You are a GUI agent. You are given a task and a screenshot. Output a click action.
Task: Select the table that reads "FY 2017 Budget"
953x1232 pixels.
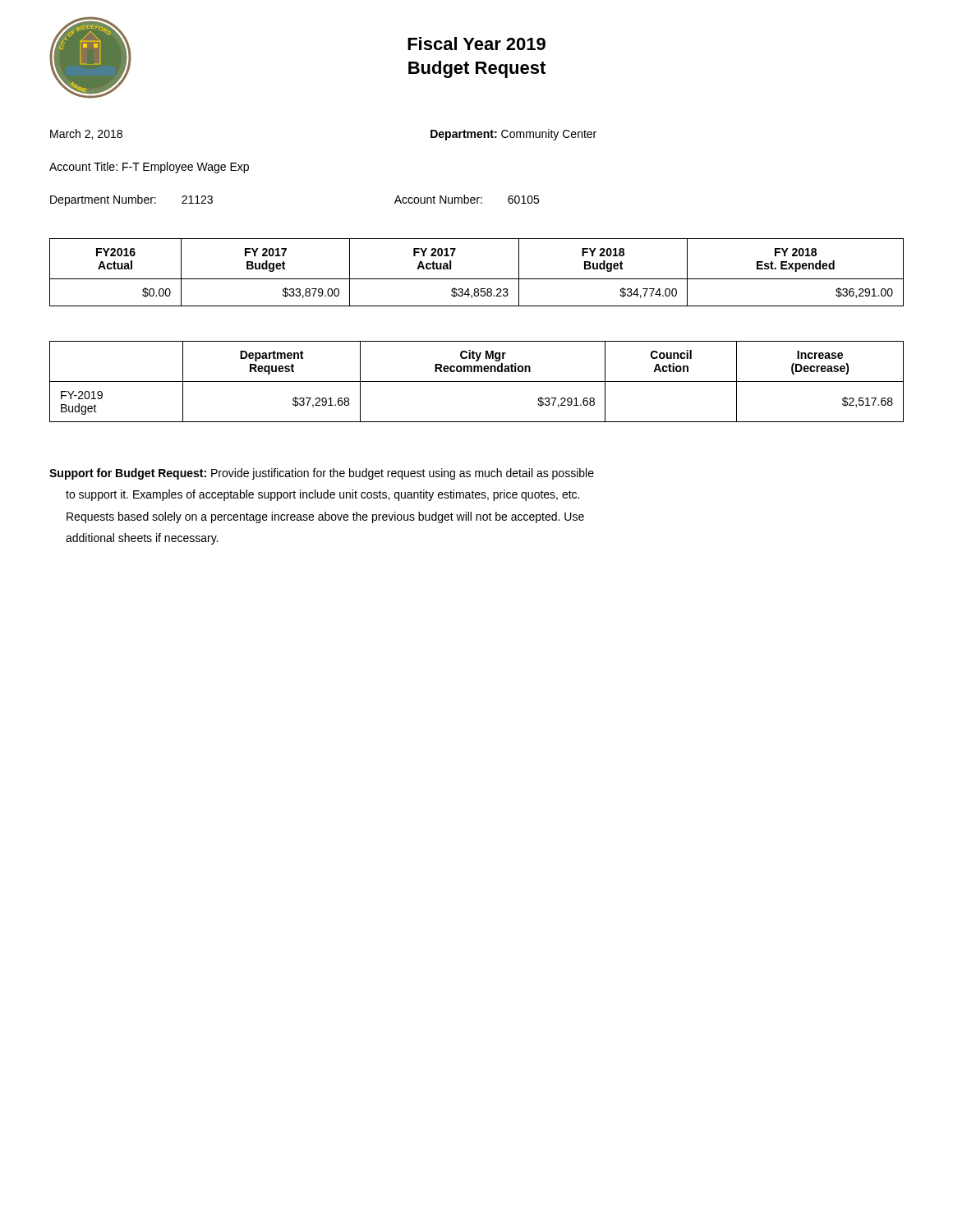point(476,272)
